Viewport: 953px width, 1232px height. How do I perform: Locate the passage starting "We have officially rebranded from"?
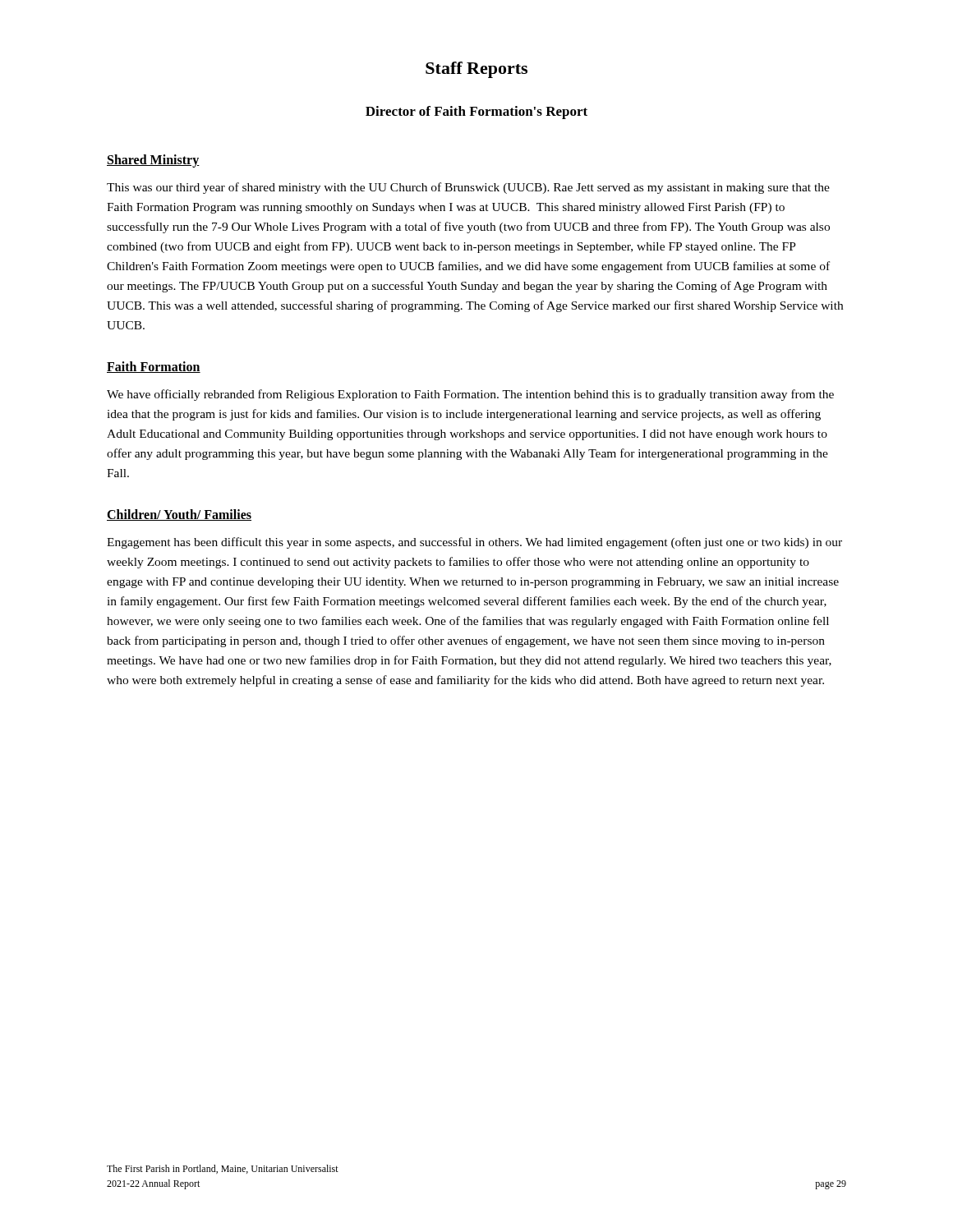(x=470, y=433)
